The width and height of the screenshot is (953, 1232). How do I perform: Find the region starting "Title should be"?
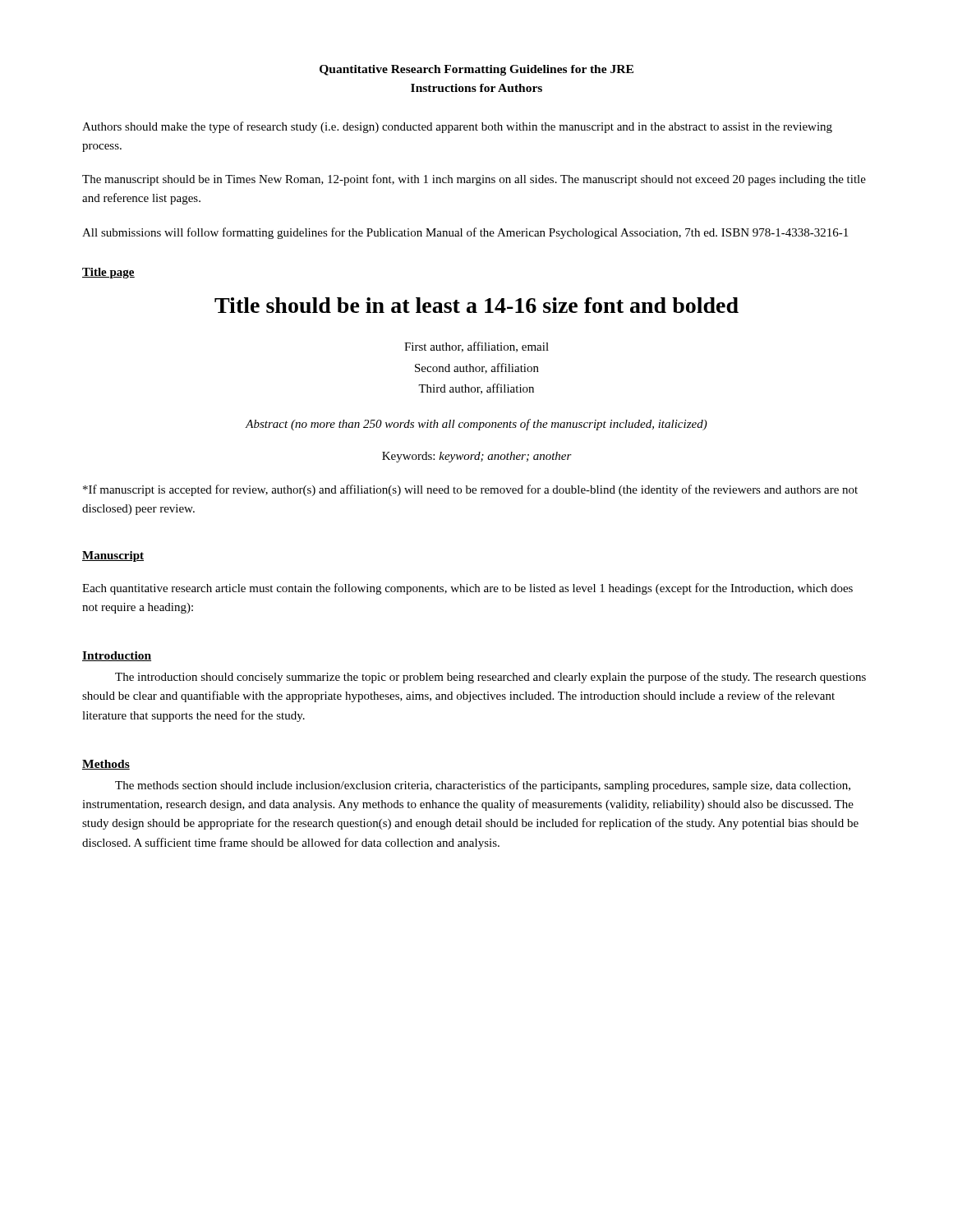click(476, 305)
